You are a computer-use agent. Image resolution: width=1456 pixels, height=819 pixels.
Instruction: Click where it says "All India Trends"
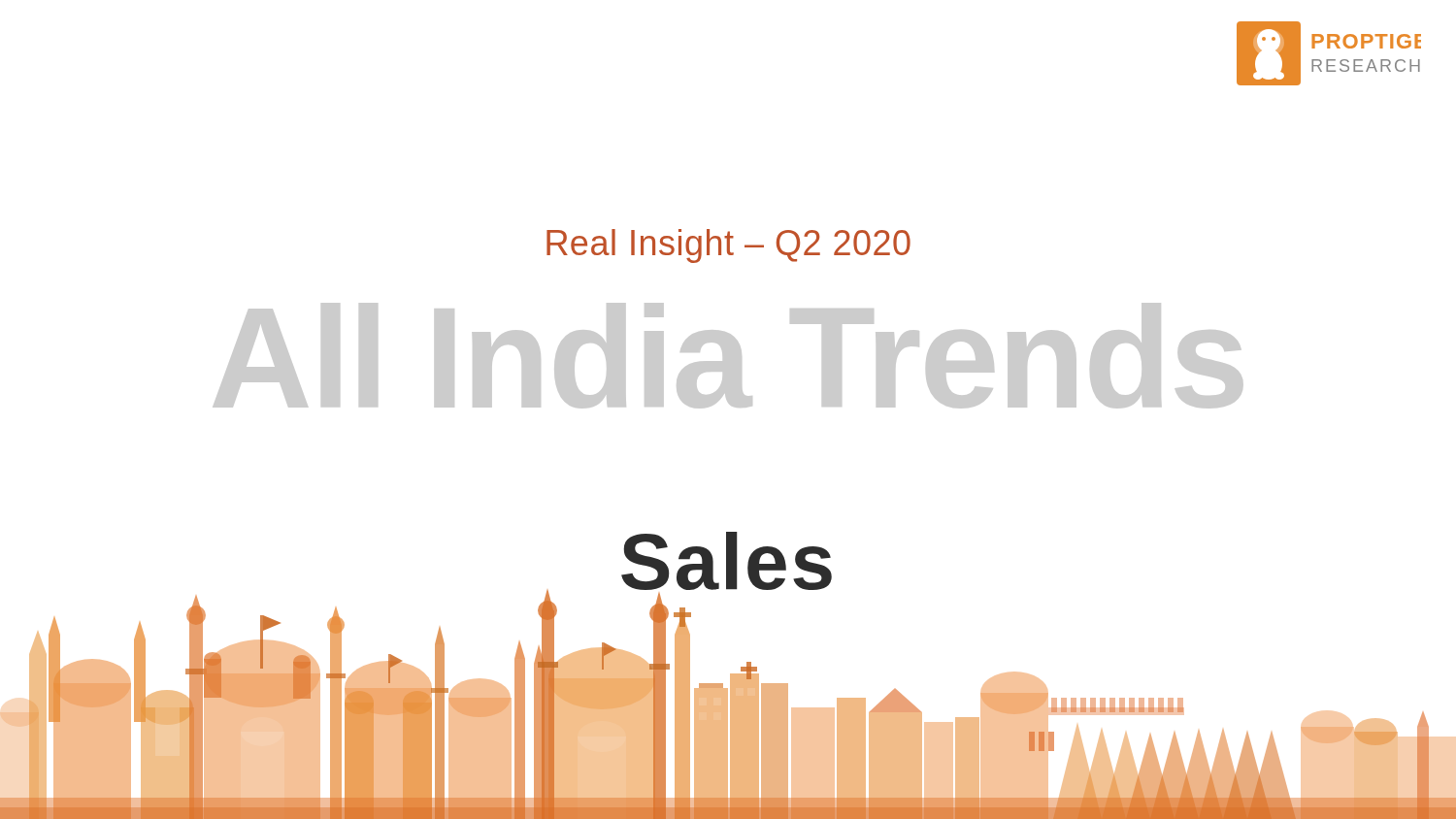(728, 358)
